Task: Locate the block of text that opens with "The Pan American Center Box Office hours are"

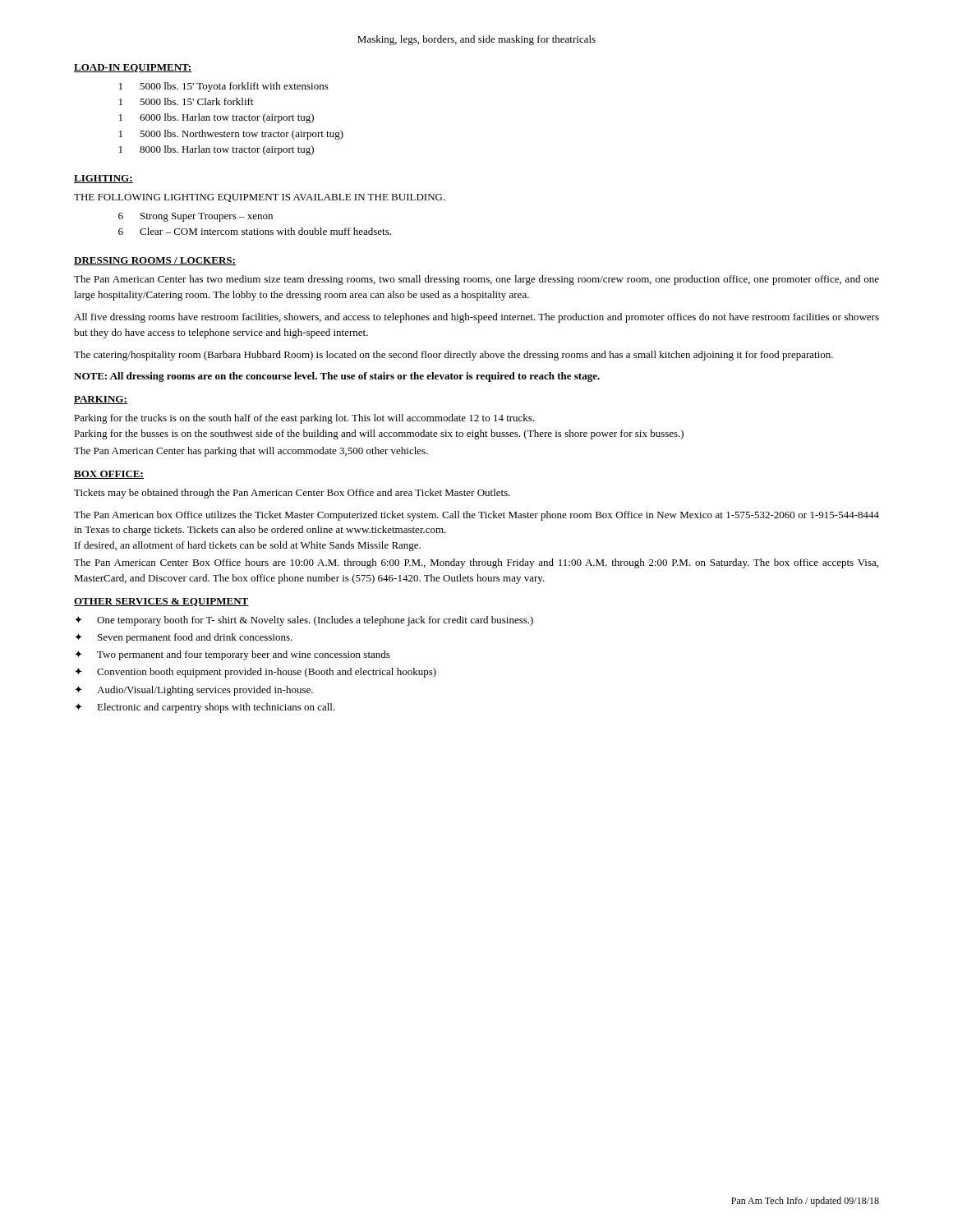Action: click(x=476, y=570)
